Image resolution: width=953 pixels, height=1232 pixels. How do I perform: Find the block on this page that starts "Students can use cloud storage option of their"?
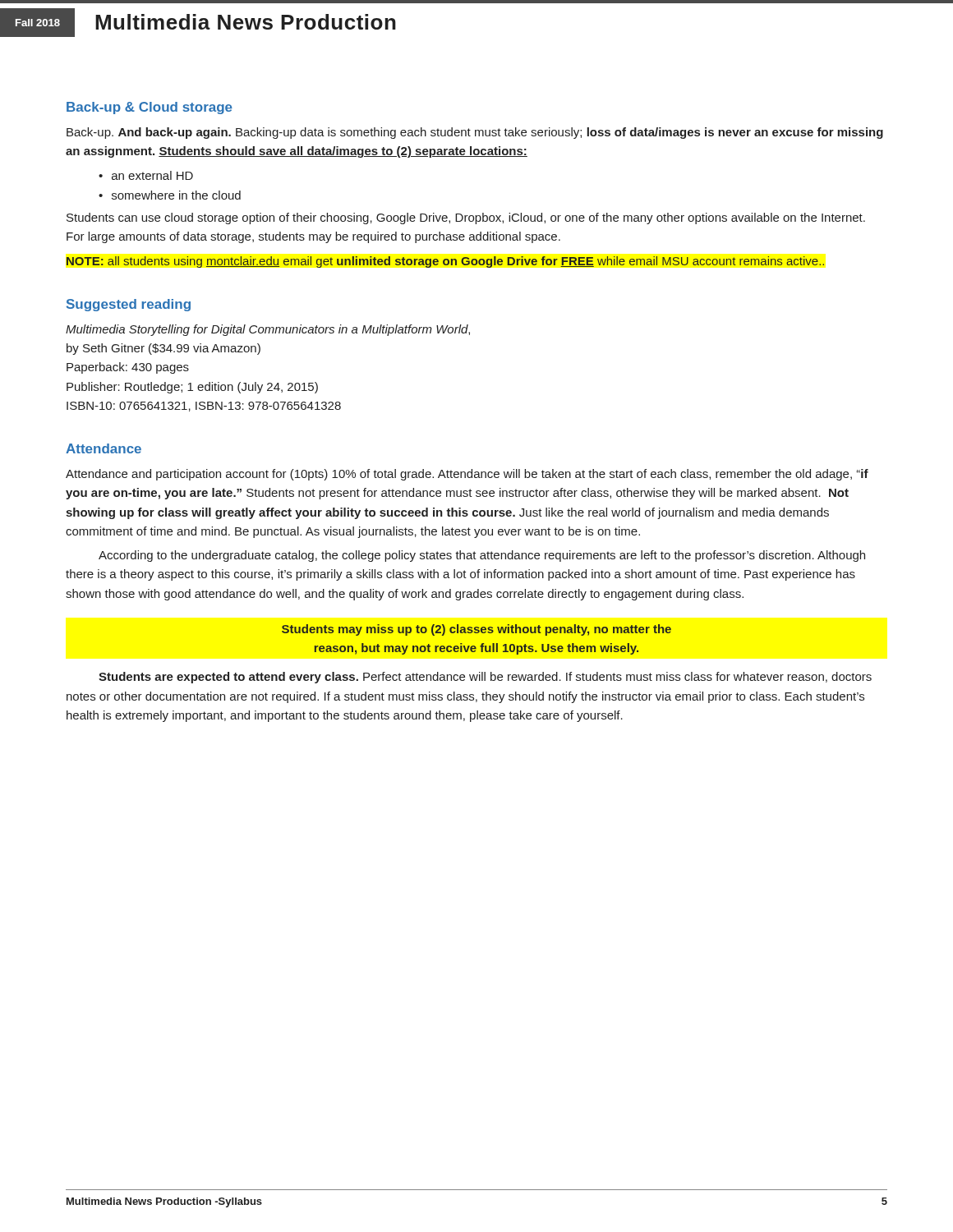point(466,227)
